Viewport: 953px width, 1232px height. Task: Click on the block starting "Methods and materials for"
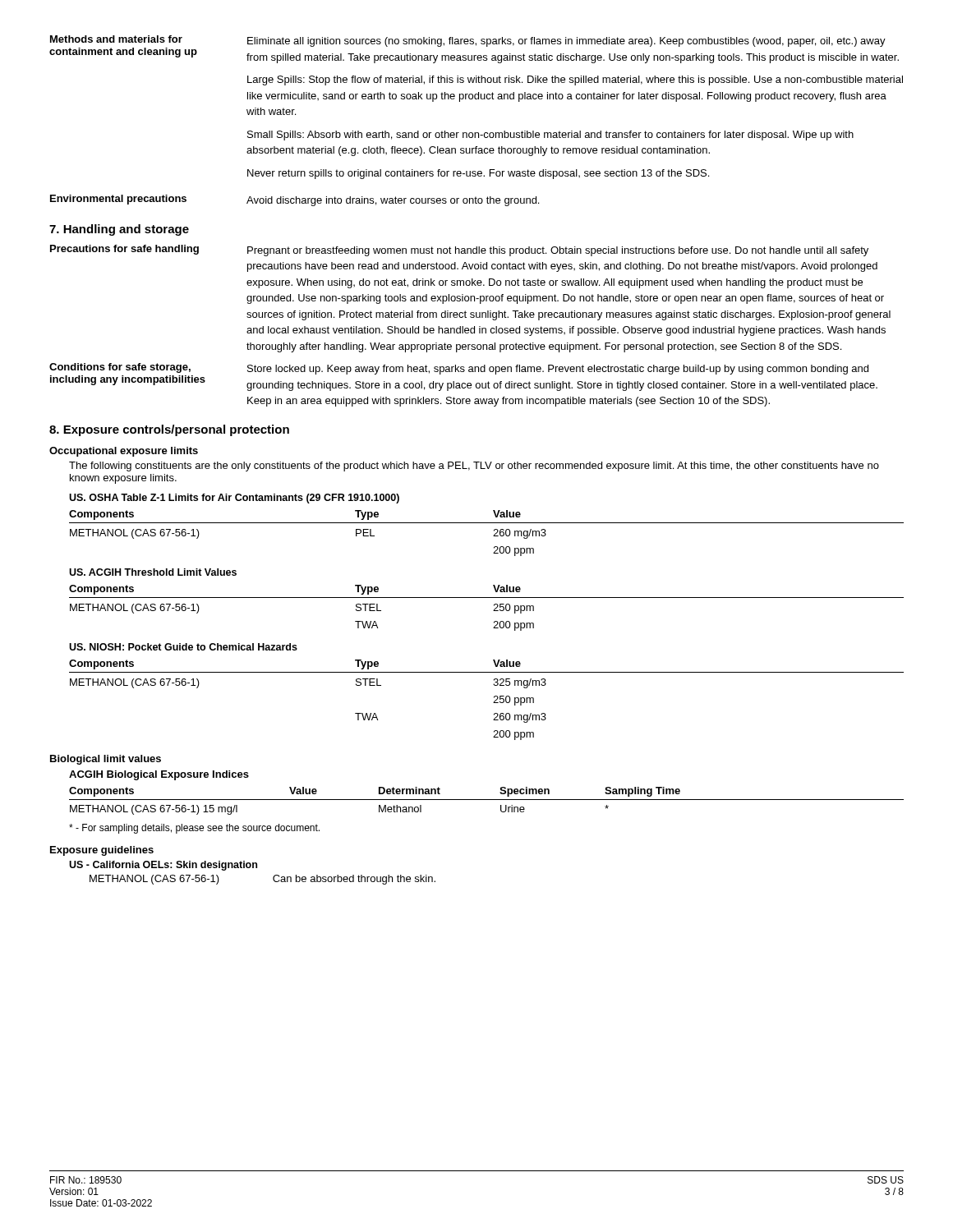click(123, 45)
